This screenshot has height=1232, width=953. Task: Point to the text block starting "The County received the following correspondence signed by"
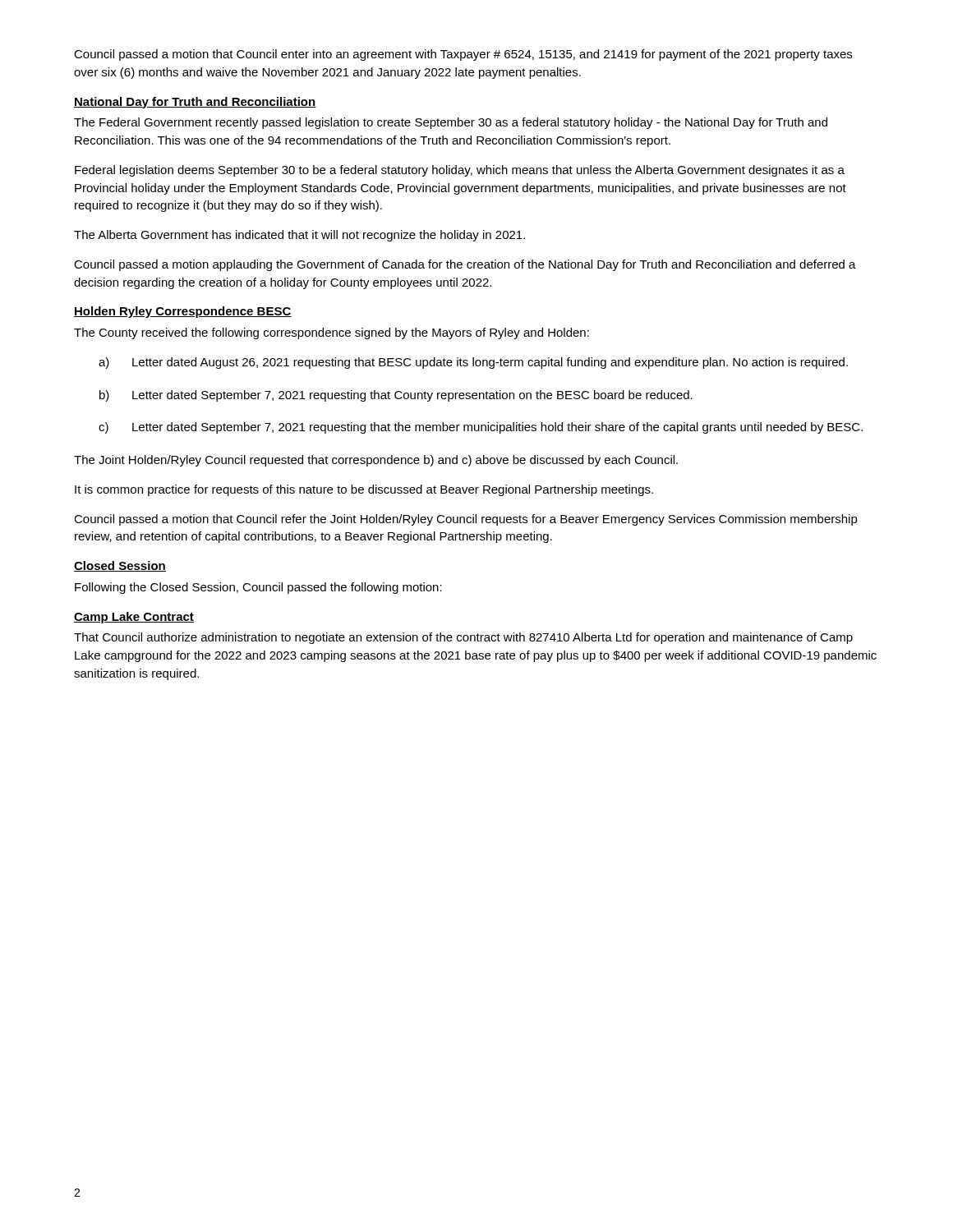point(476,333)
